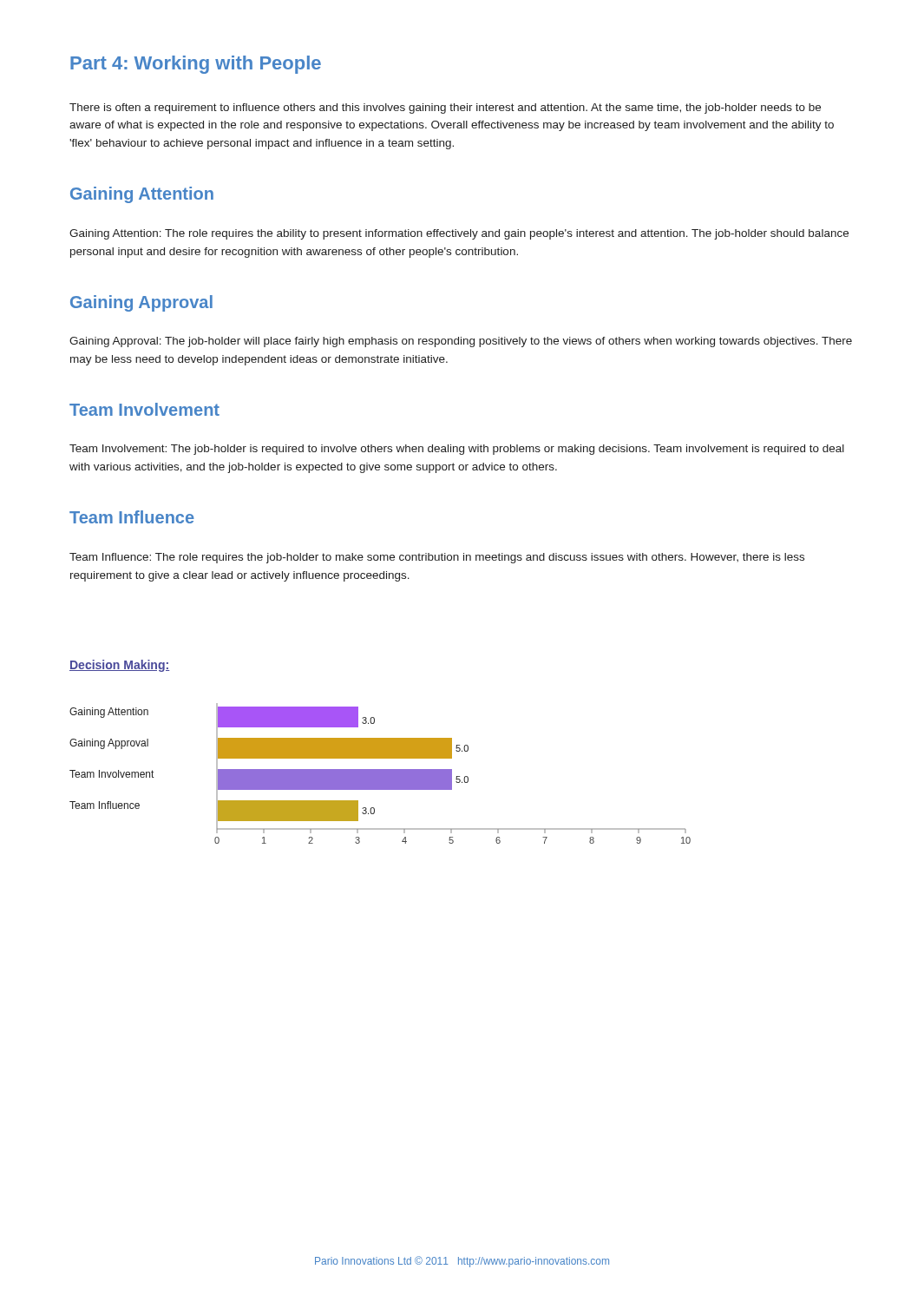Locate the element starting "Team Influence: The role requires"

pos(462,567)
